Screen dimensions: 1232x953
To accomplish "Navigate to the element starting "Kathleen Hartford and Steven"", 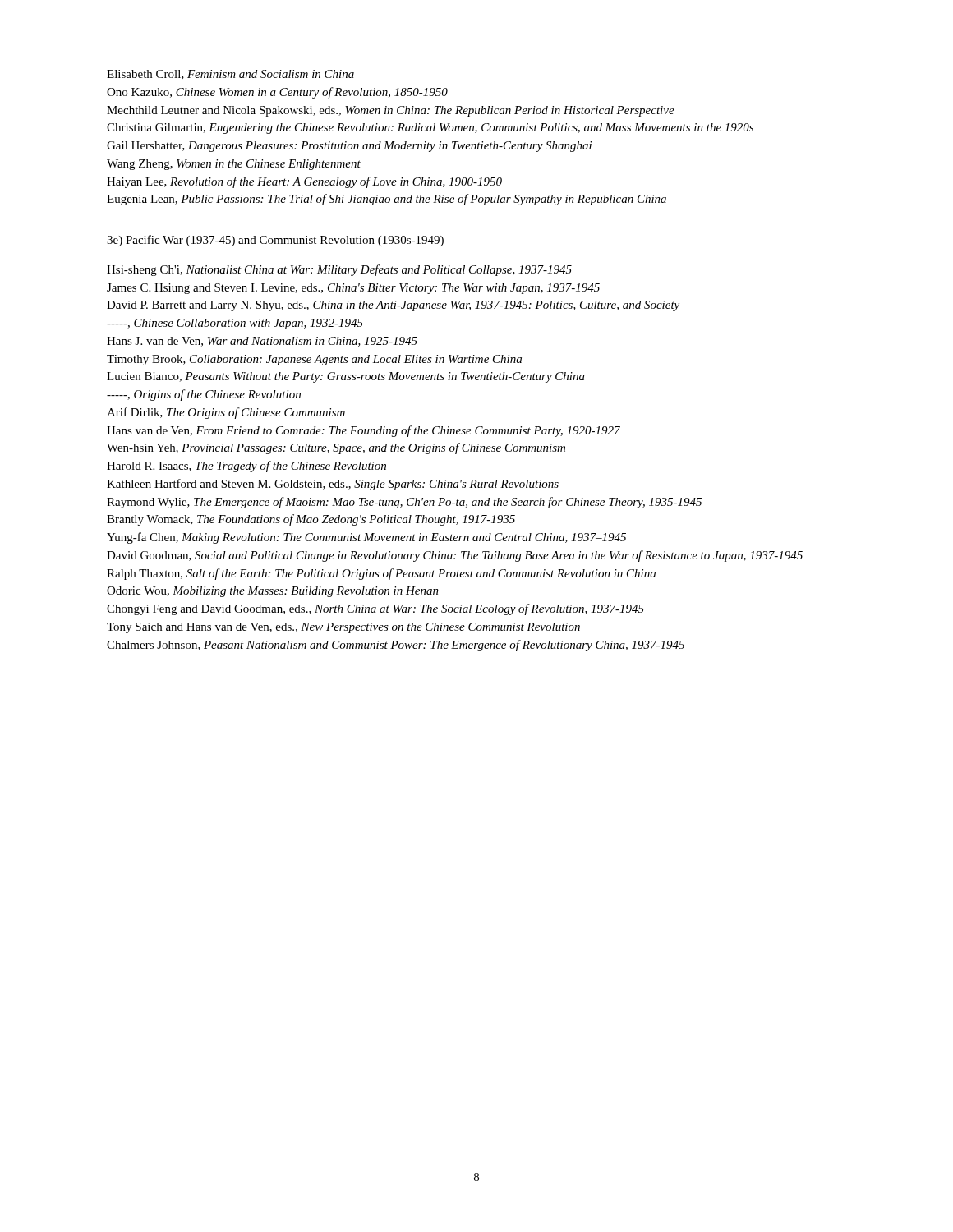I will point(333,484).
